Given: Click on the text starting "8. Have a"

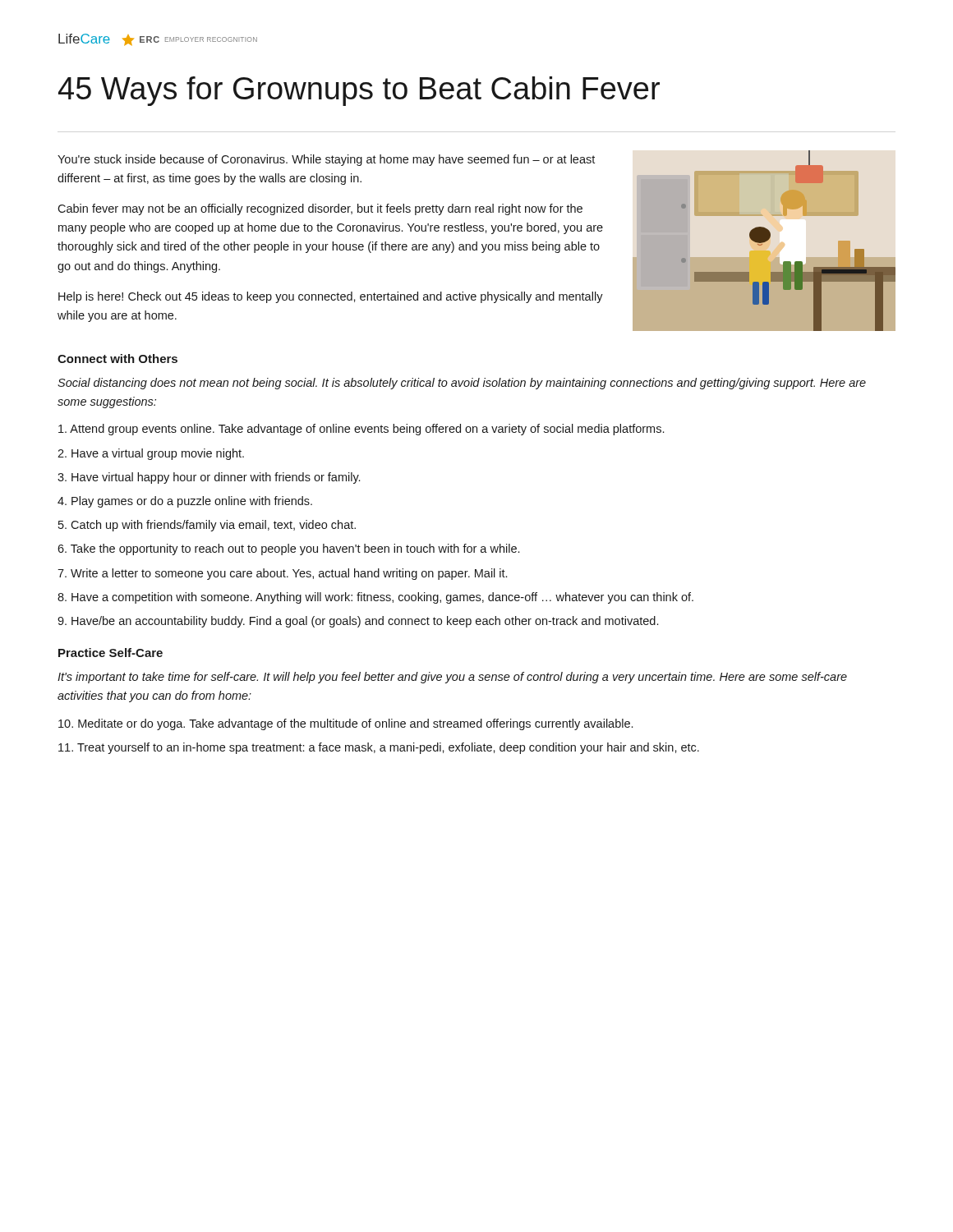Looking at the screenshot, I should pos(376,597).
